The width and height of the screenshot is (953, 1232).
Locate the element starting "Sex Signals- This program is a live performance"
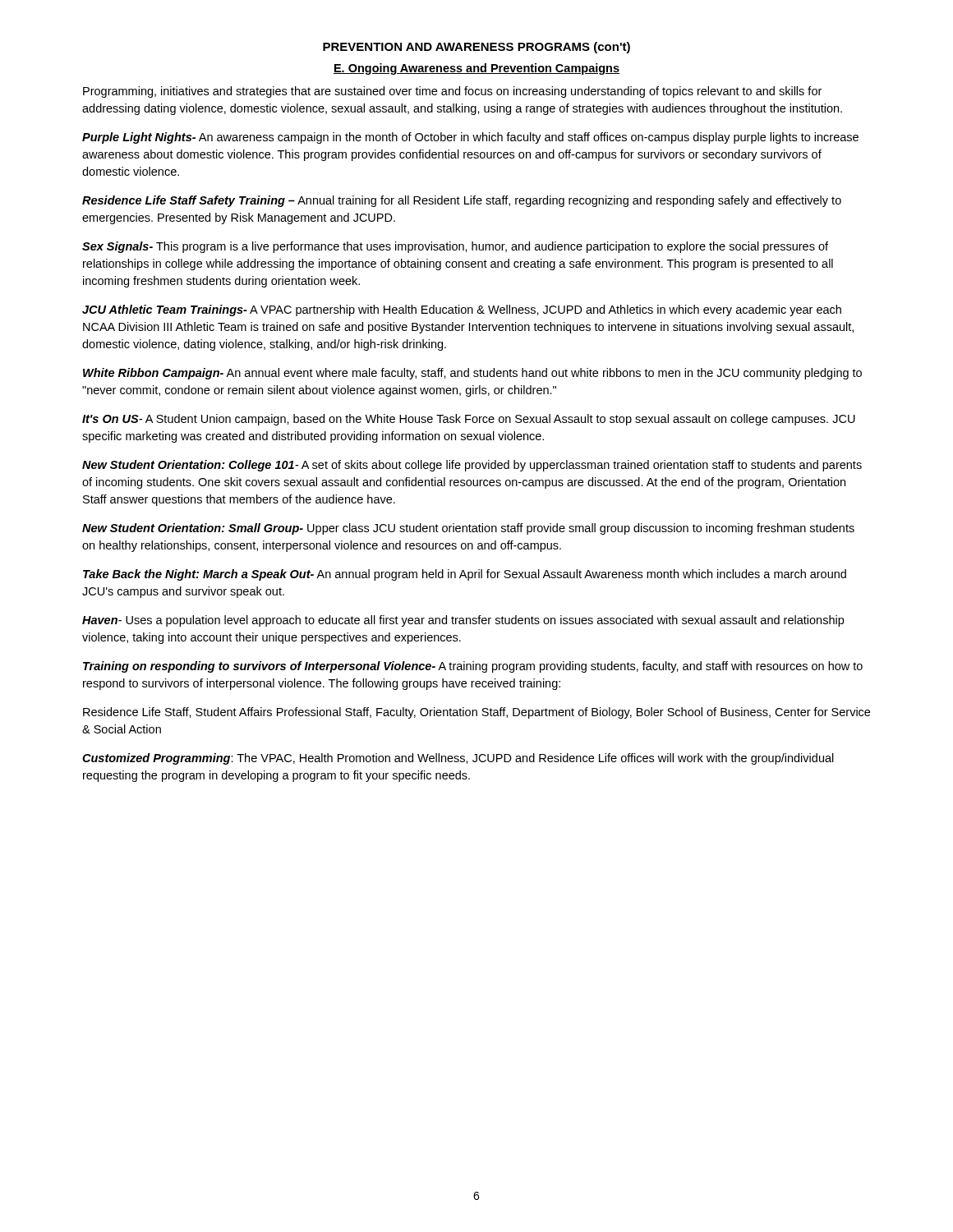click(x=458, y=264)
